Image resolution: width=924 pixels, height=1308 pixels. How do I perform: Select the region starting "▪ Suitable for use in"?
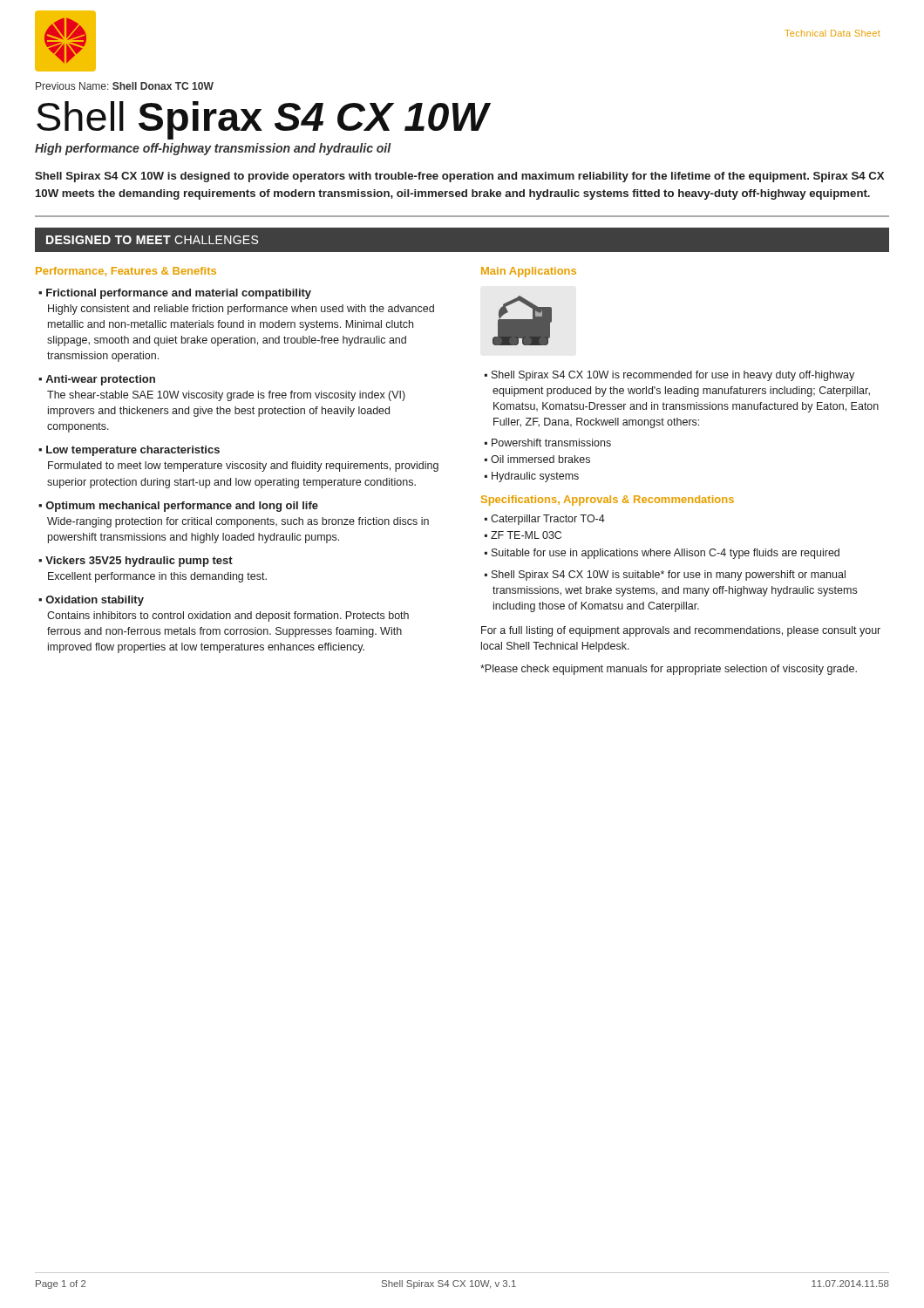pyautogui.click(x=662, y=553)
